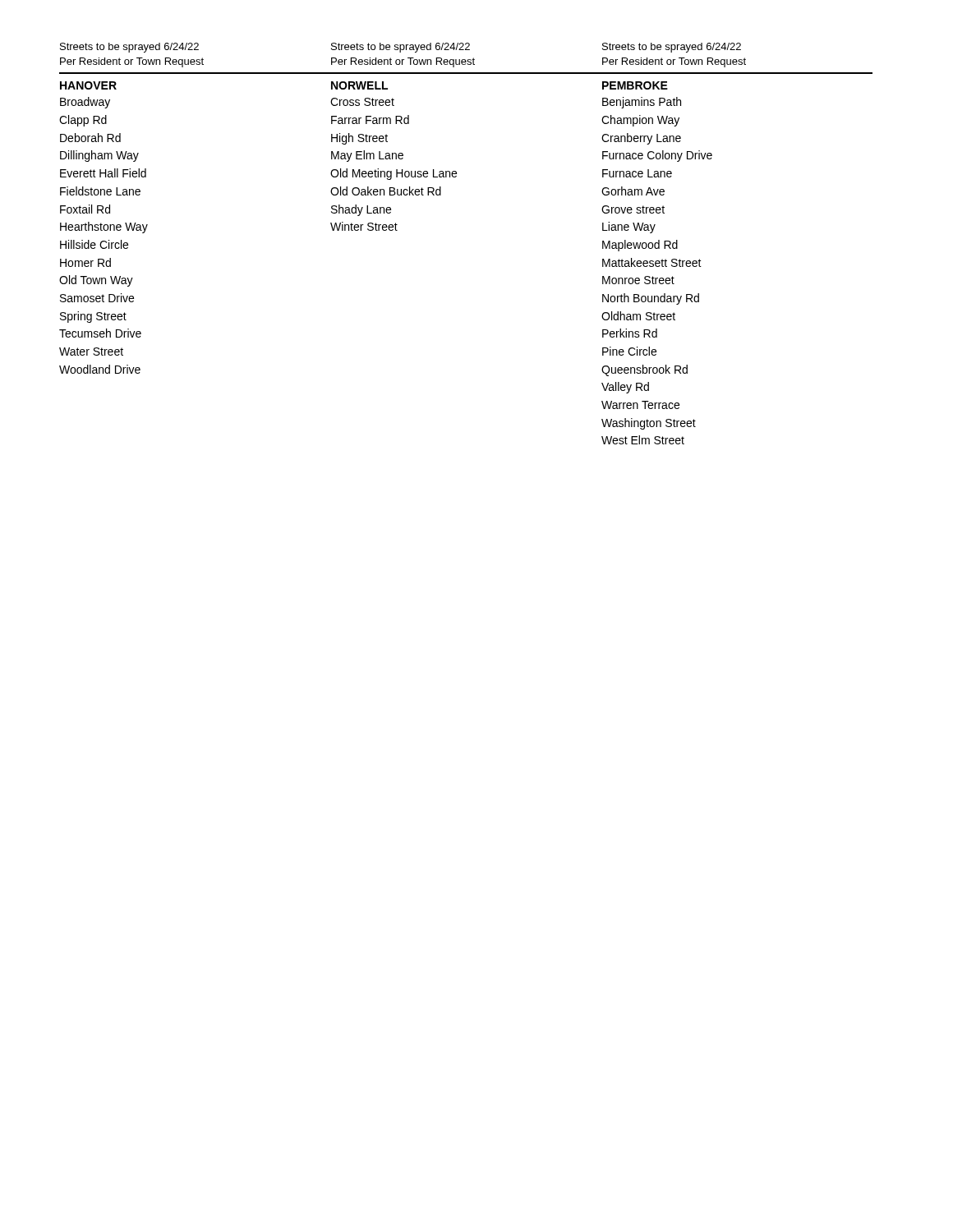Find the list item with the text "Foxtail Rd"
This screenshot has width=953, height=1232.
click(x=85, y=209)
